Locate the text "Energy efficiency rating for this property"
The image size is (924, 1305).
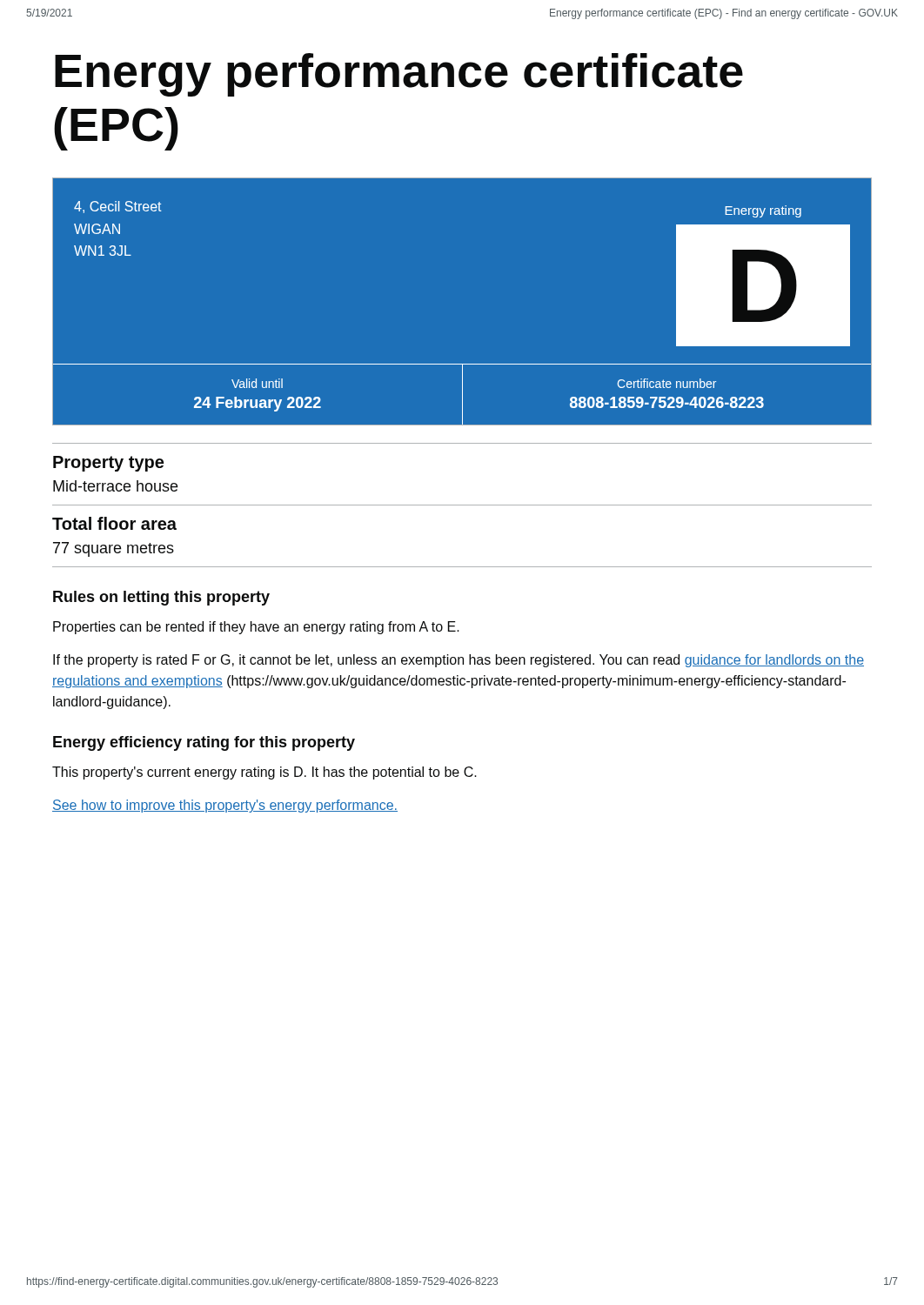pyautogui.click(x=204, y=742)
